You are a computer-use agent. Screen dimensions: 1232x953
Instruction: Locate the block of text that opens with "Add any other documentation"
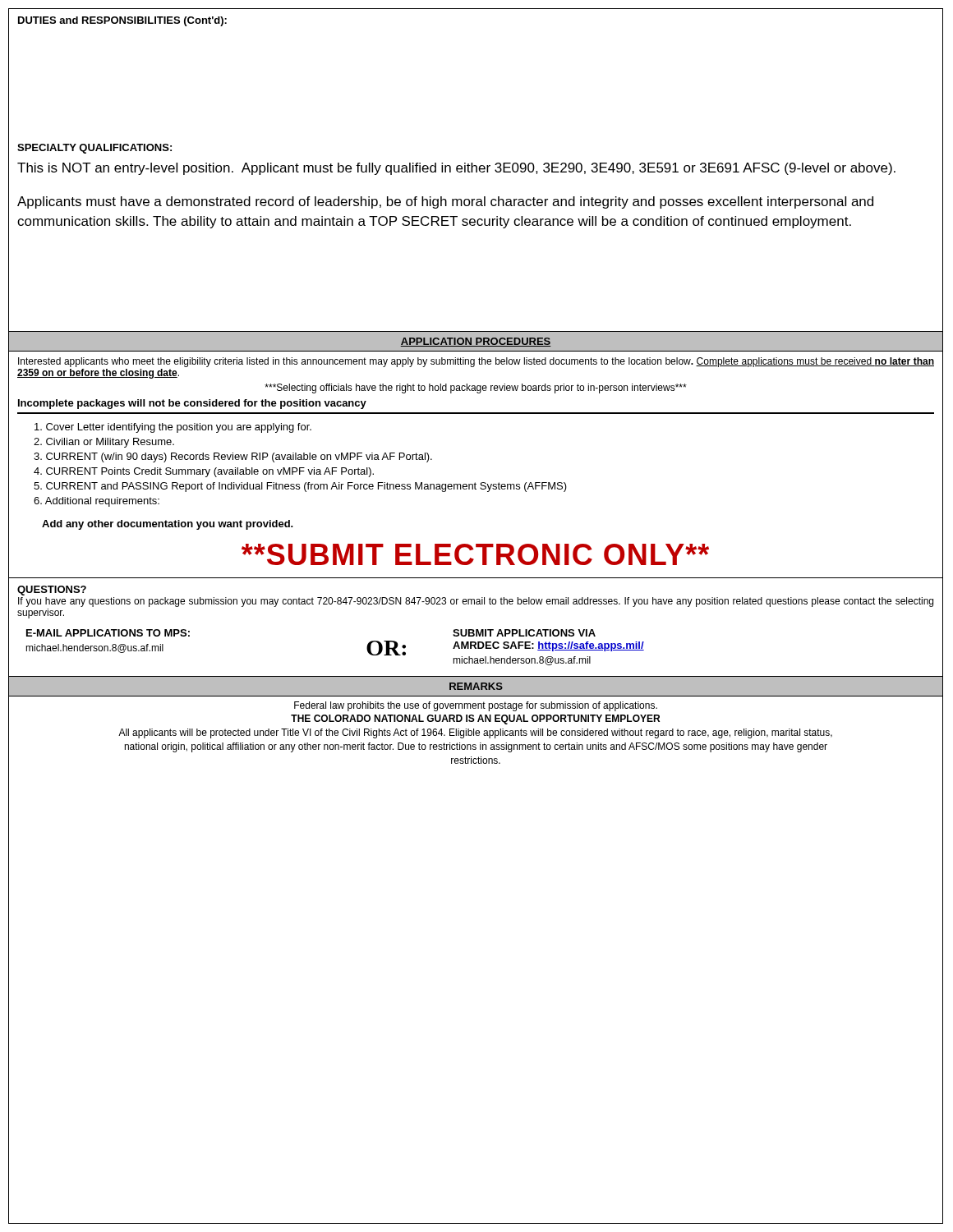pyautogui.click(x=168, y=524)
